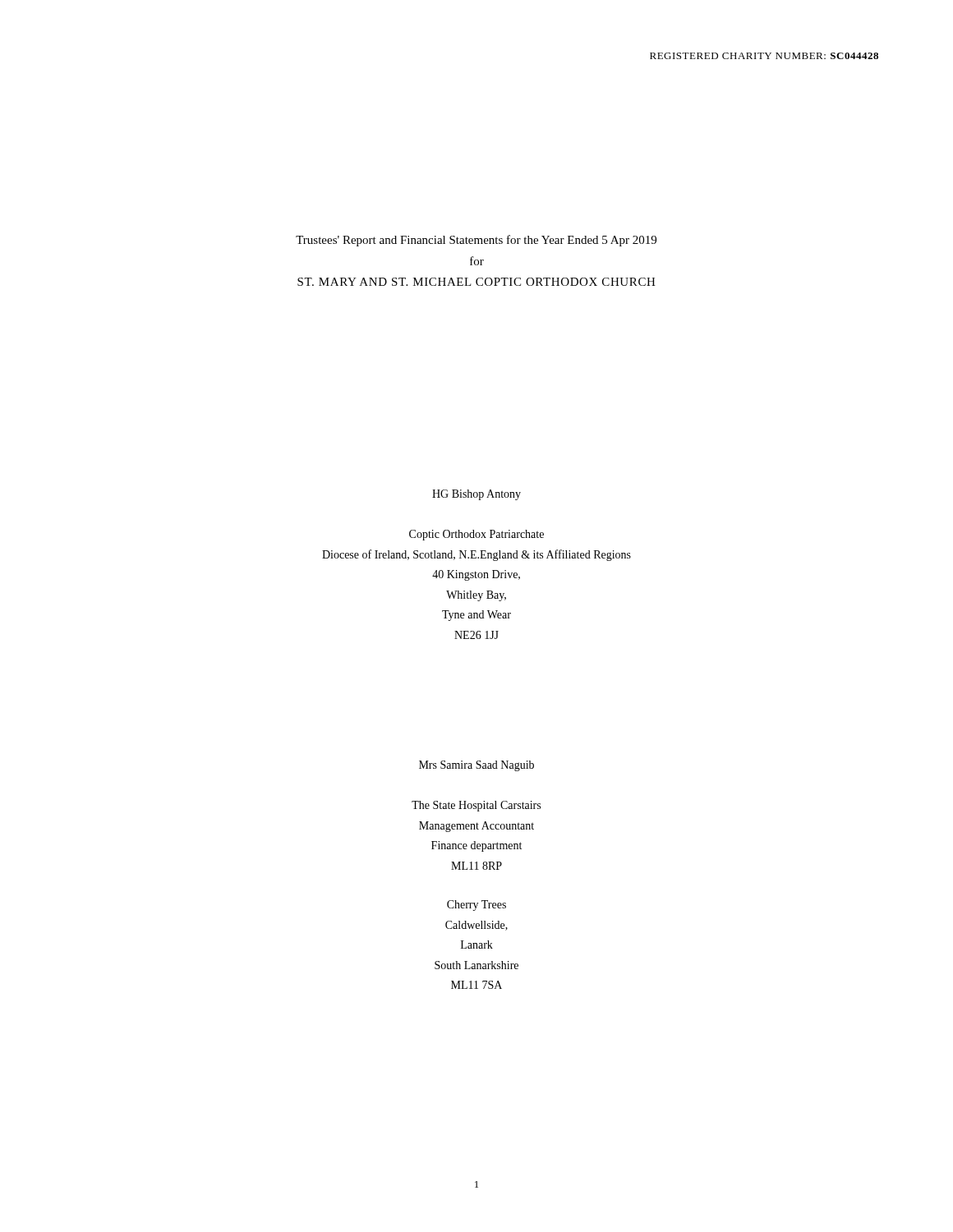Click on the block starting "HG Bishop Antony"
953x1232 pixels.
click(x=476, y=494)
